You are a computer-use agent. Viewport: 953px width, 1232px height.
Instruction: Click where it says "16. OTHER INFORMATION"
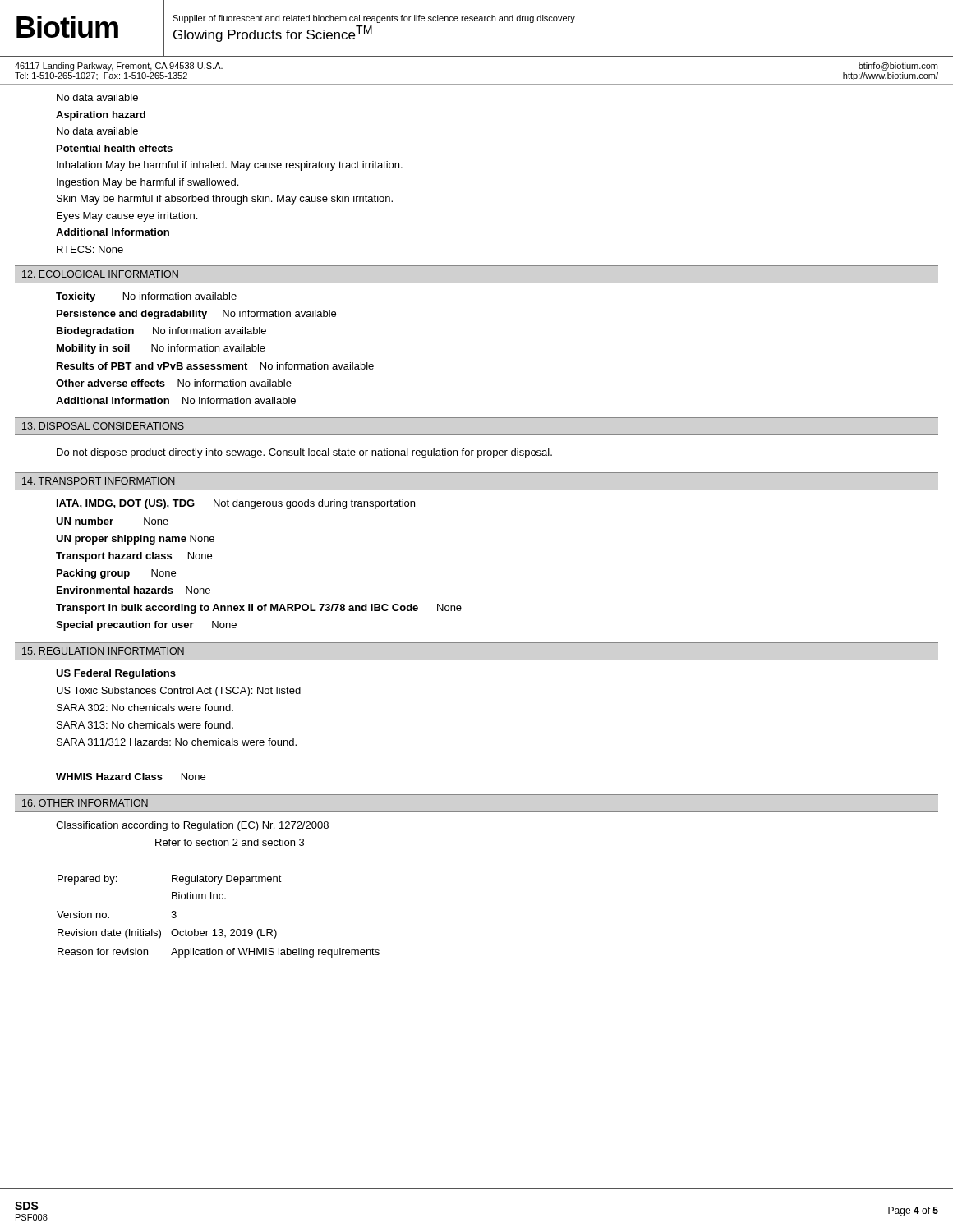[x=85, y=803]
